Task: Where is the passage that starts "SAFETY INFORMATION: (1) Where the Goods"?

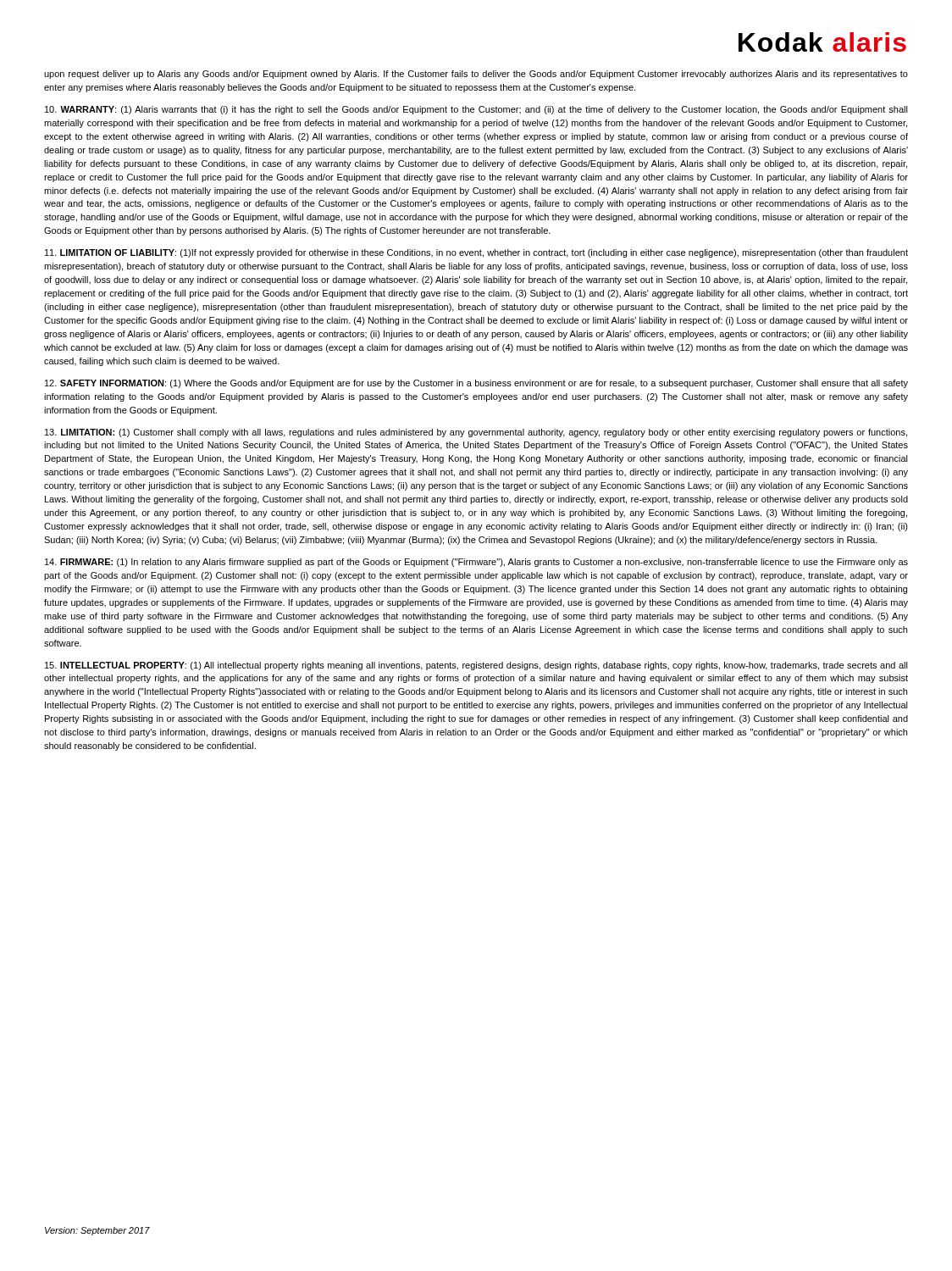Action: coord(476,396)
